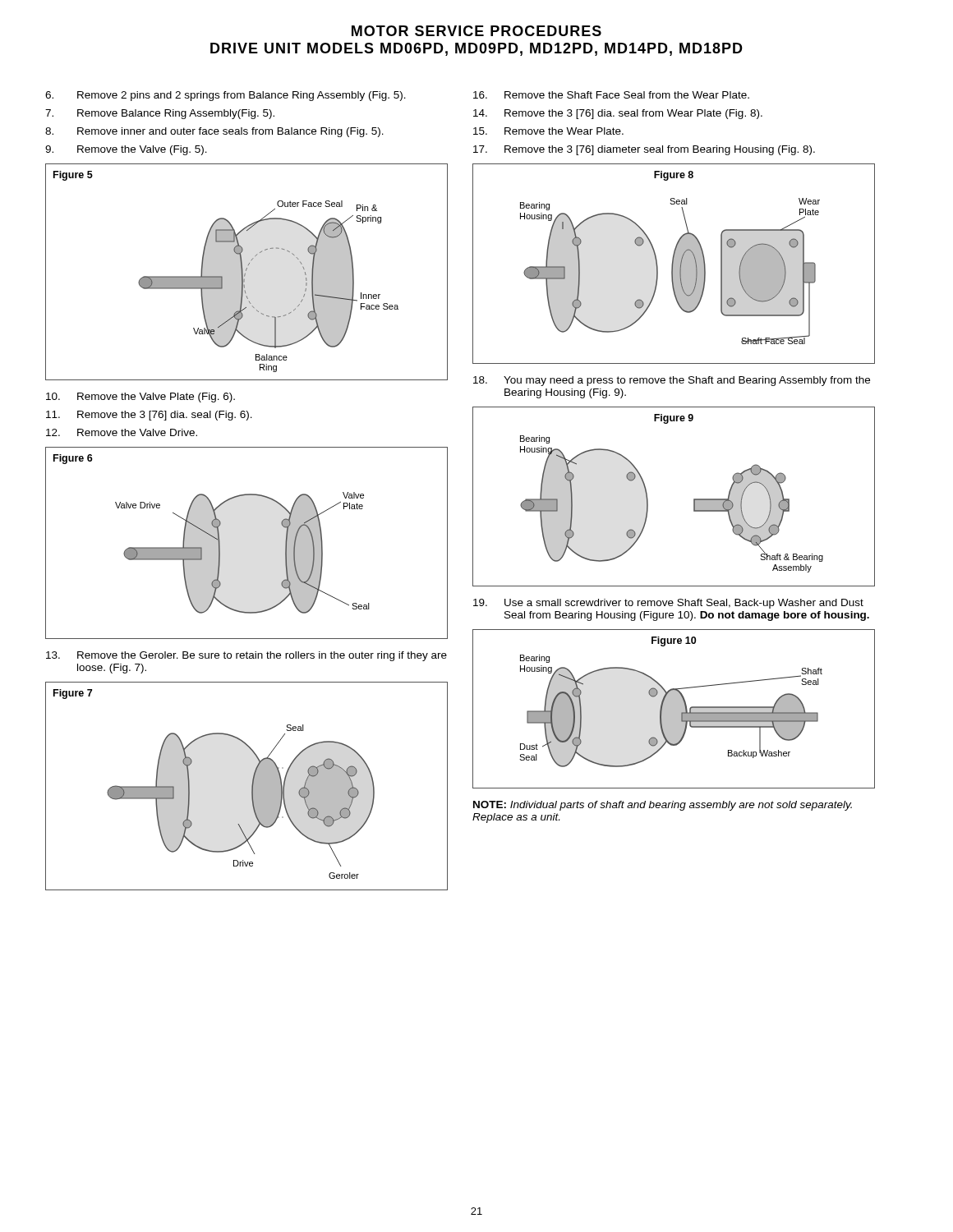Image resolution: width=953 pixels, height=1232 pixels.
Task: Locate the list item that says "7. Remove Balance Ring Assembly(Fig."
Action: pyautogui.click(x=246, y=113)
